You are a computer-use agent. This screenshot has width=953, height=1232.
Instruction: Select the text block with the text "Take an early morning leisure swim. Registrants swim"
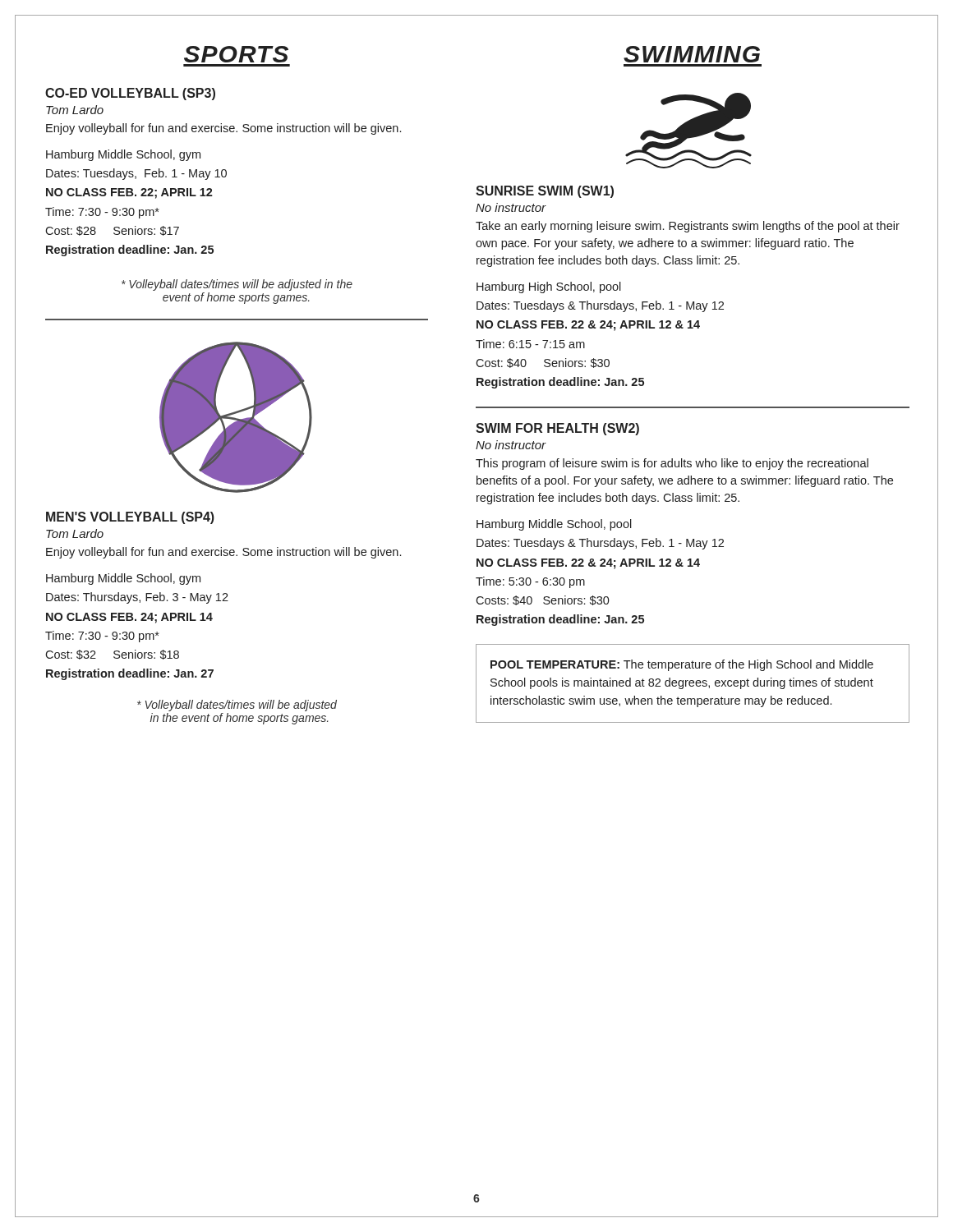(688, 243)
